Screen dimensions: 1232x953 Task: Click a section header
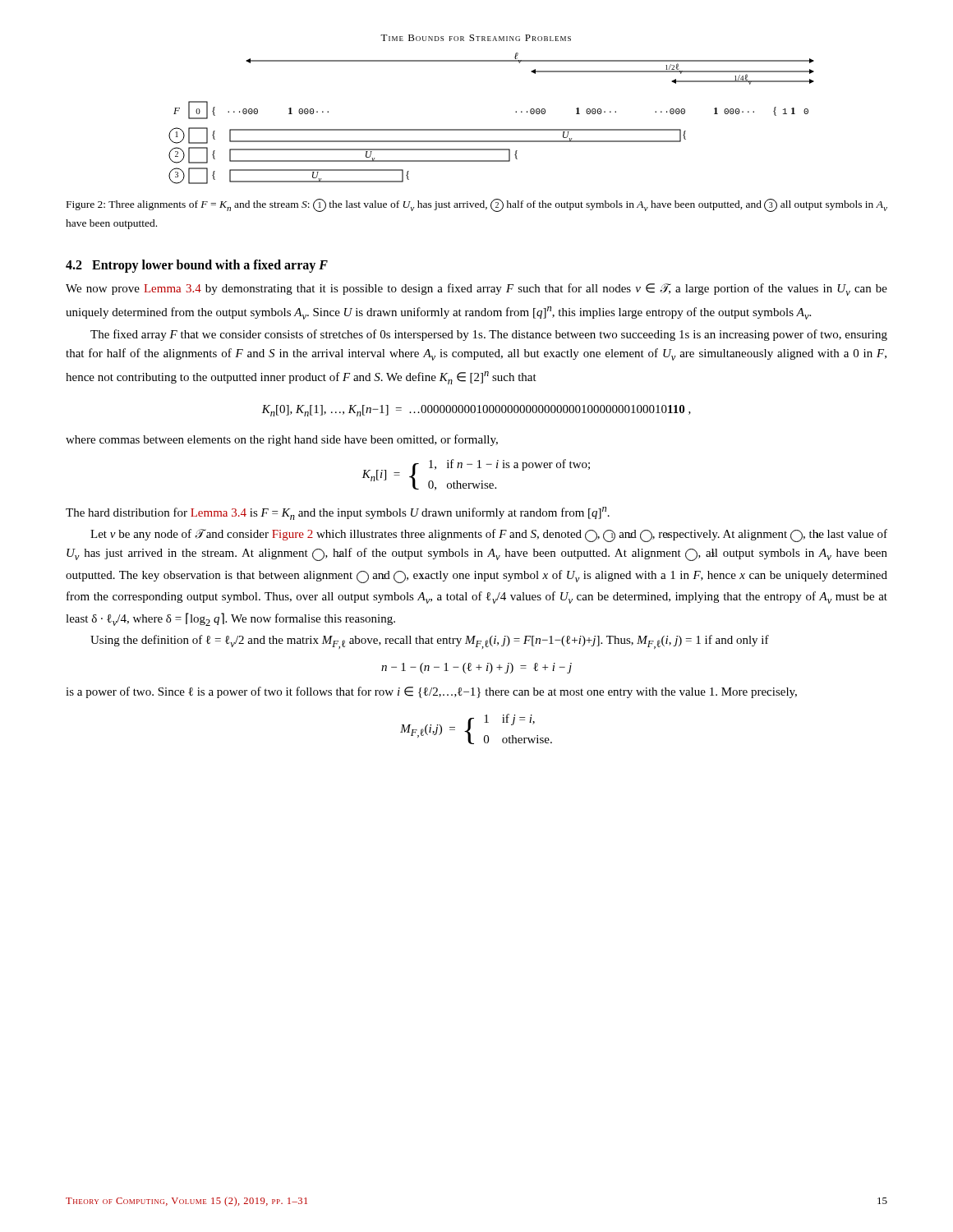click(197, 265)
